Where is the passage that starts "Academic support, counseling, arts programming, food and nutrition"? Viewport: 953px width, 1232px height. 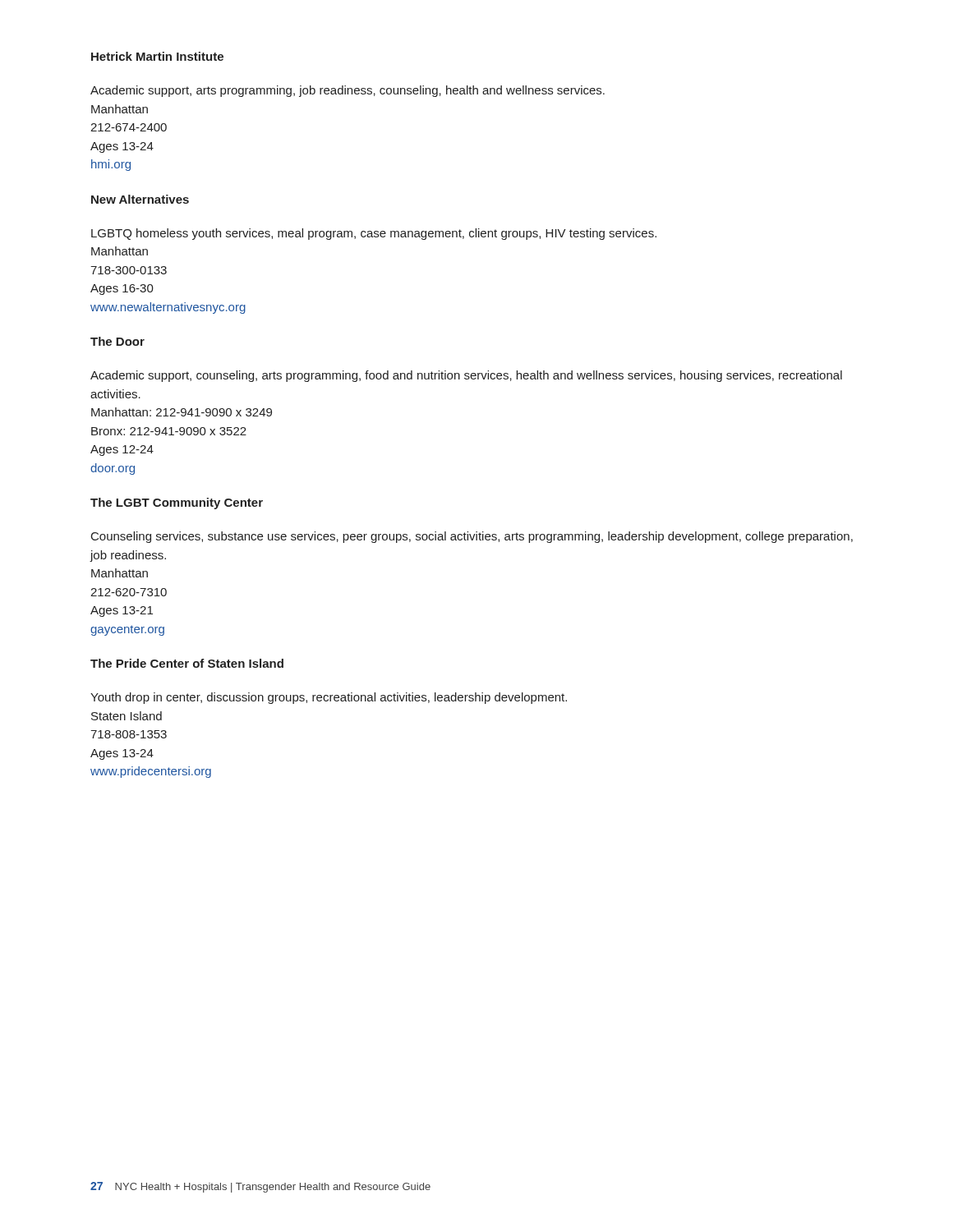[466, 376]
